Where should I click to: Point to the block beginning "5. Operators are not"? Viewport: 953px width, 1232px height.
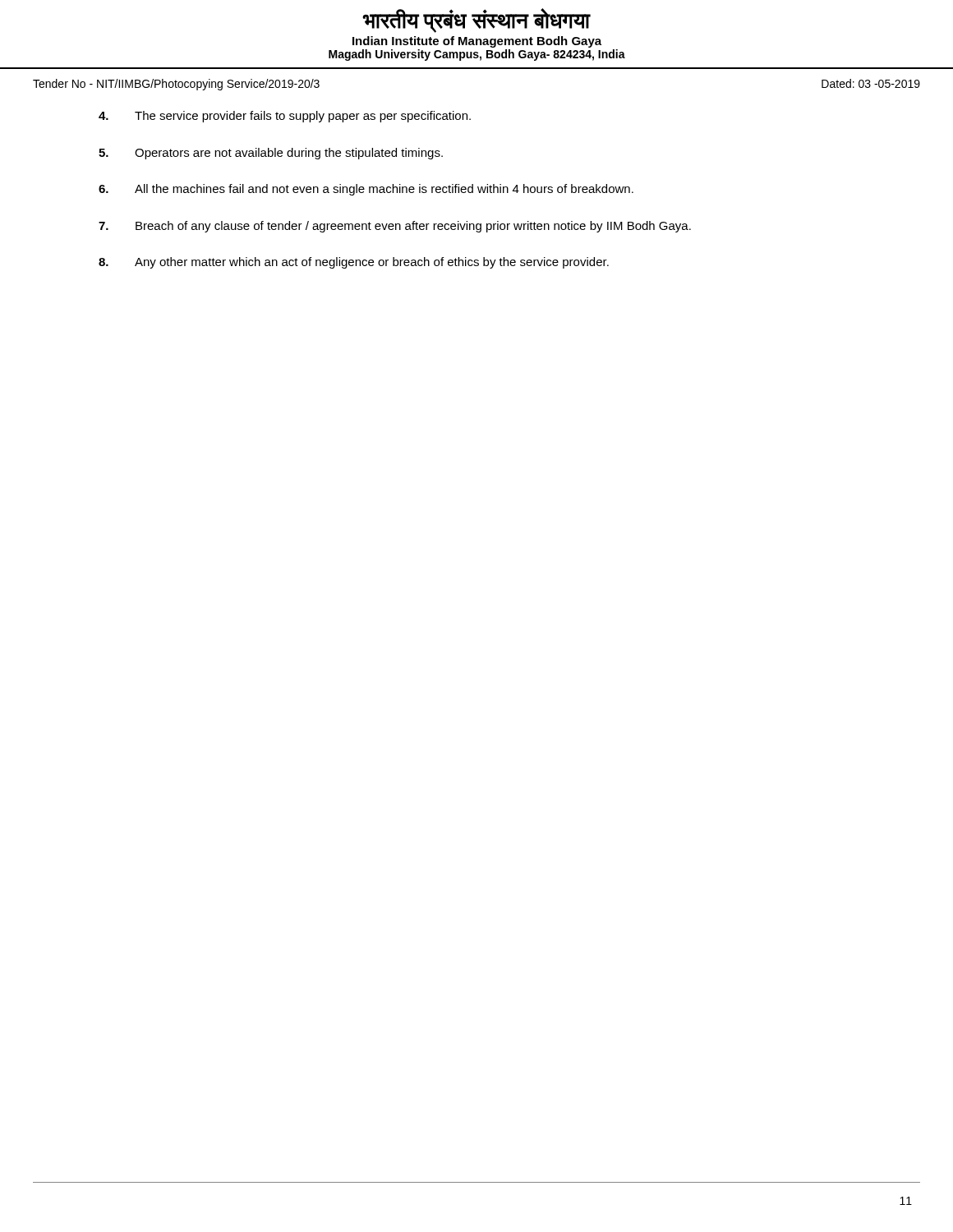(271, 154)
